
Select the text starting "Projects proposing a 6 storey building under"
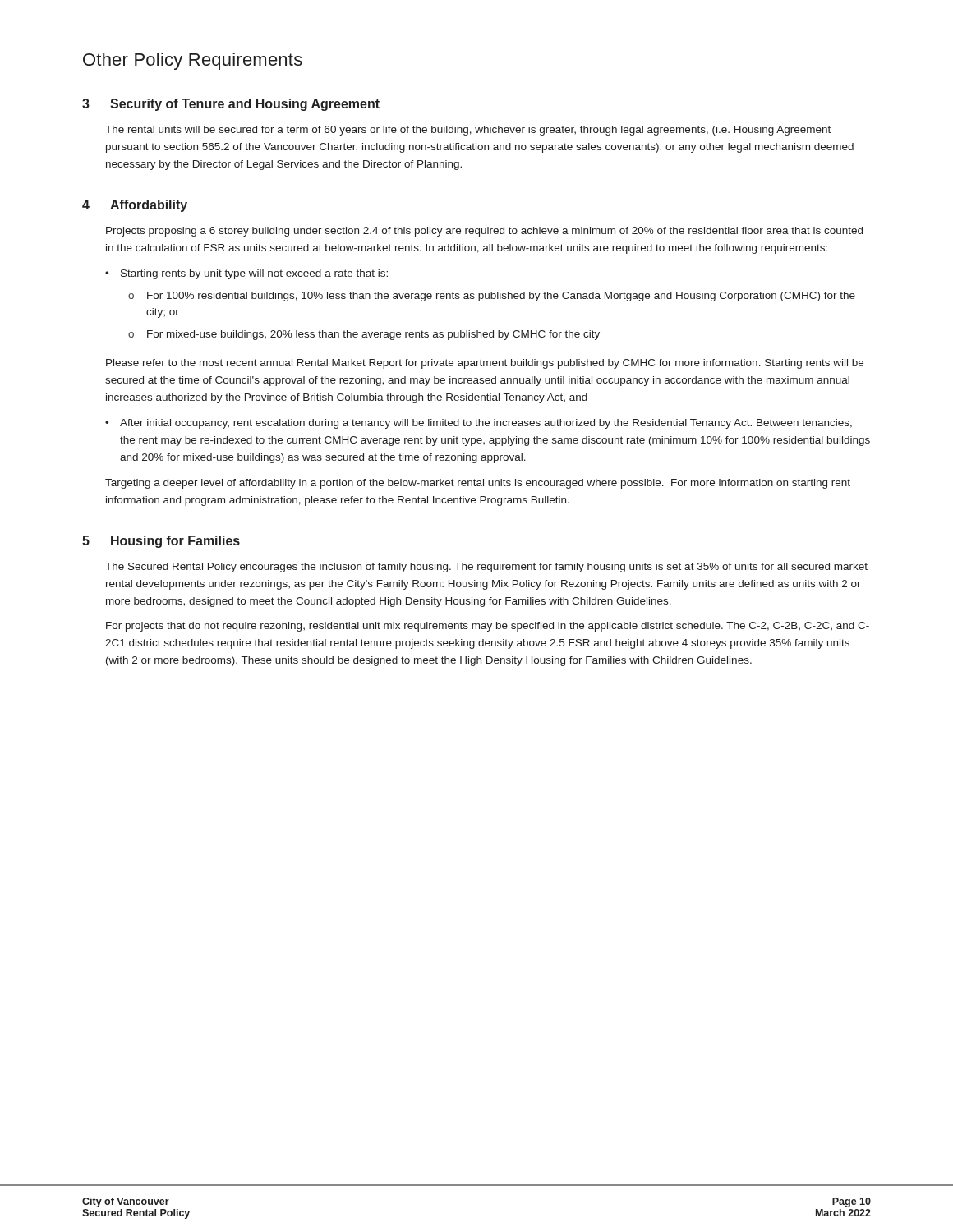[484, 239]
